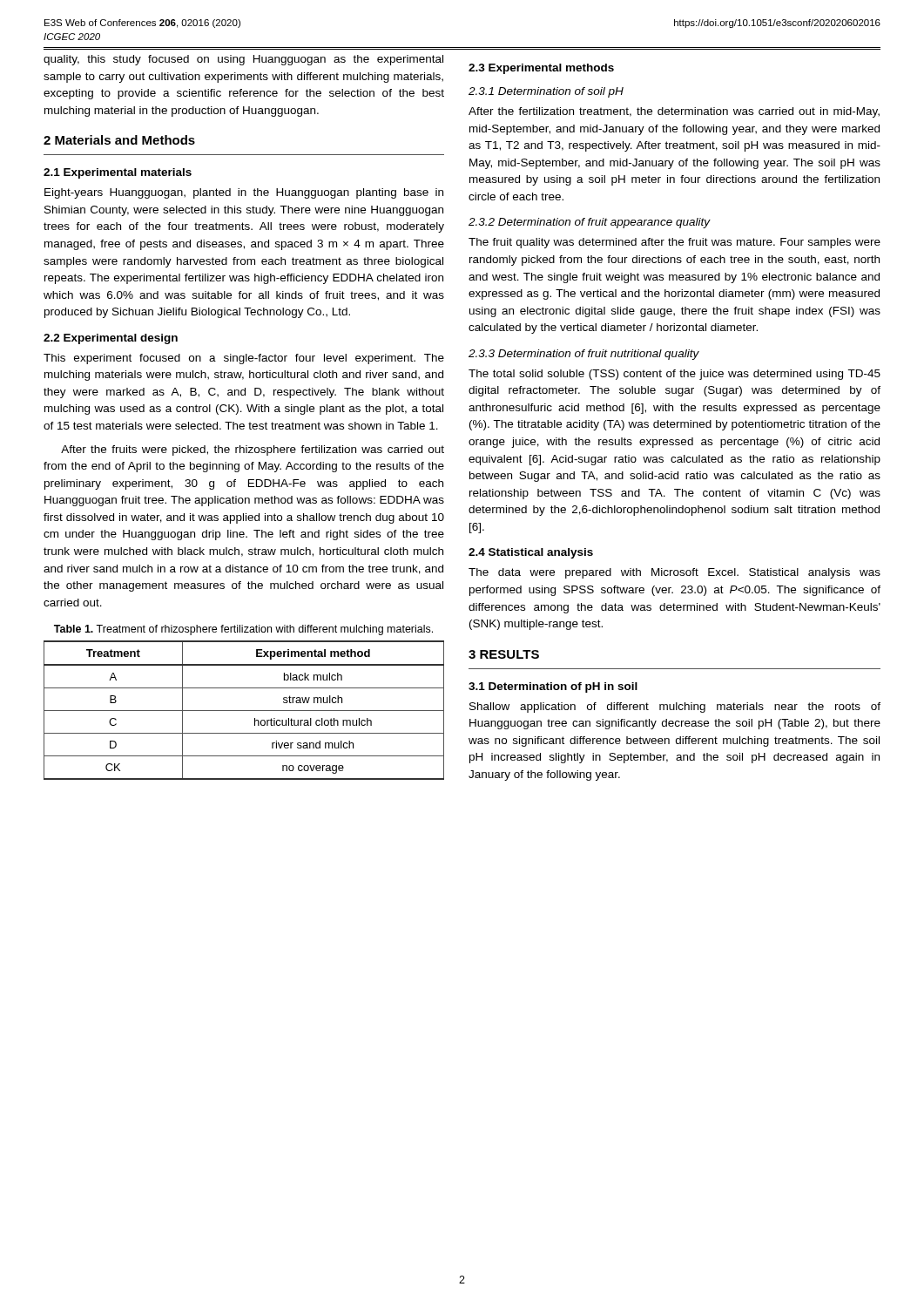Viewport: 924px width, 1307px height.
Task: Point to the element starting "2.3.2 Determination of"
Action: (x=589, y=222)
